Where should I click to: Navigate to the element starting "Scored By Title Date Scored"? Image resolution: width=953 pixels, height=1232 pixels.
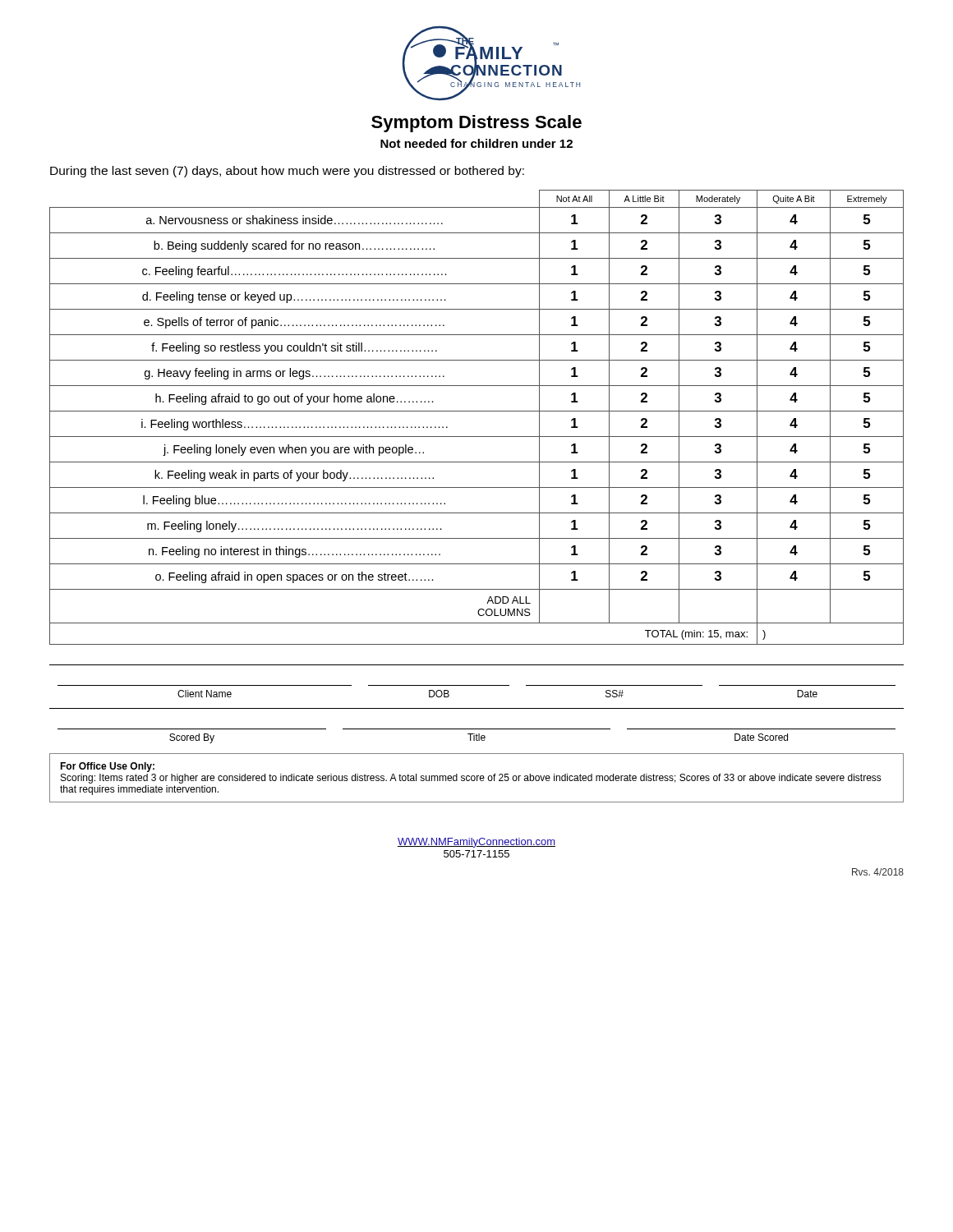pos(476,728)
